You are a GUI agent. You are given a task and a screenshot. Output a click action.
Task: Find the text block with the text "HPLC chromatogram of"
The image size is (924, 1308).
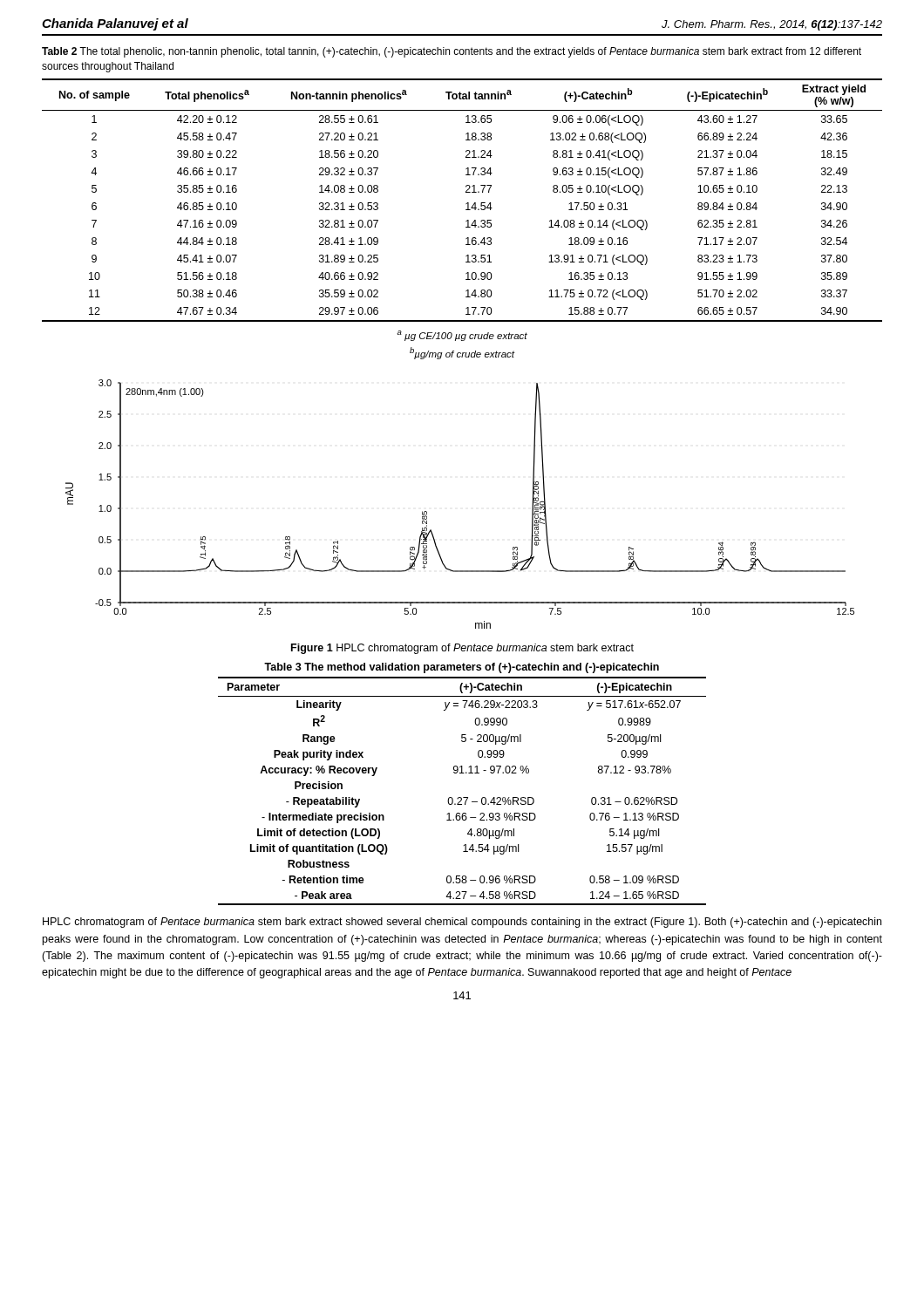point(462,947)
